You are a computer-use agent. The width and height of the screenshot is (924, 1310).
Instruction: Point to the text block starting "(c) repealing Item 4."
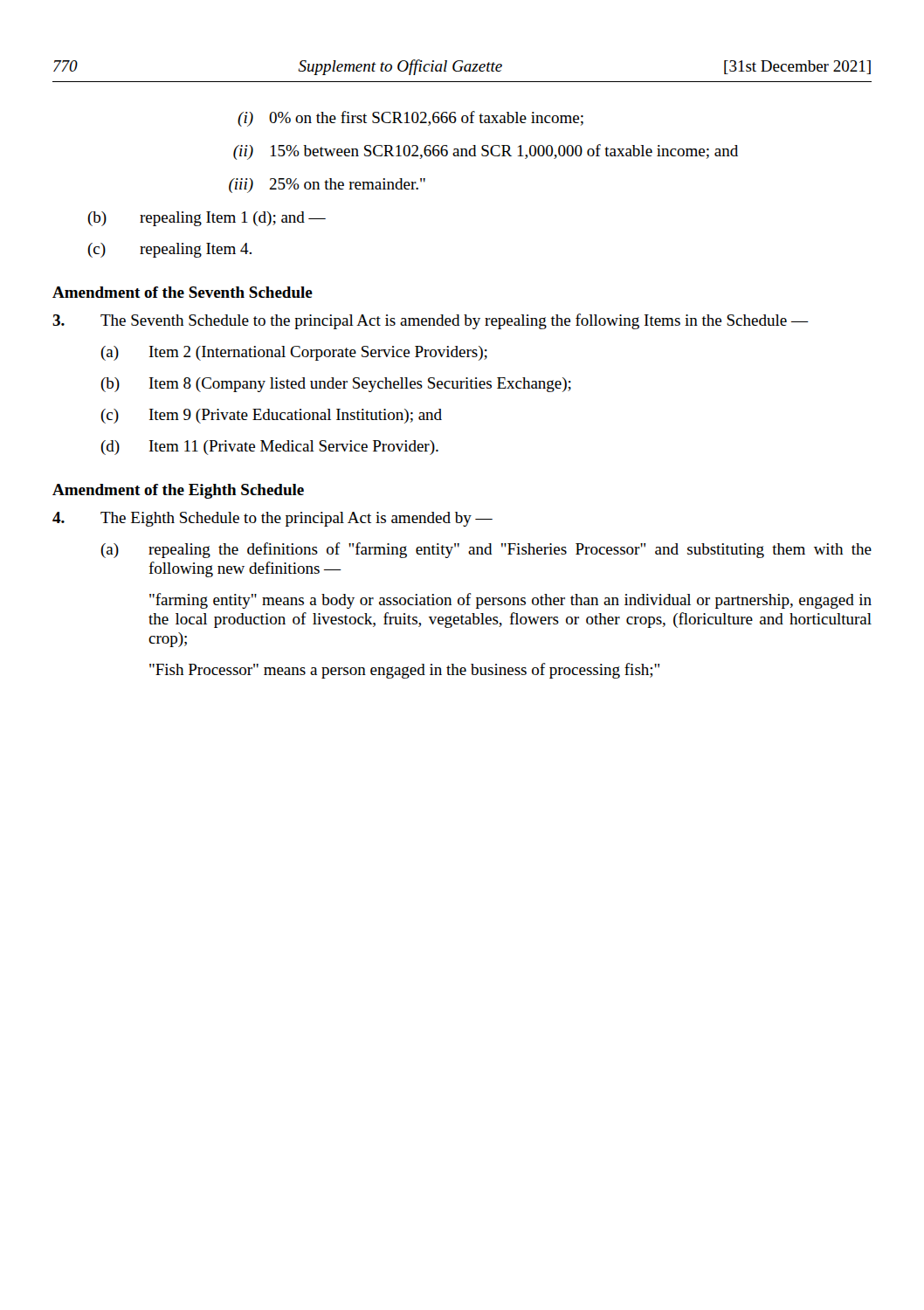point(169,250)
